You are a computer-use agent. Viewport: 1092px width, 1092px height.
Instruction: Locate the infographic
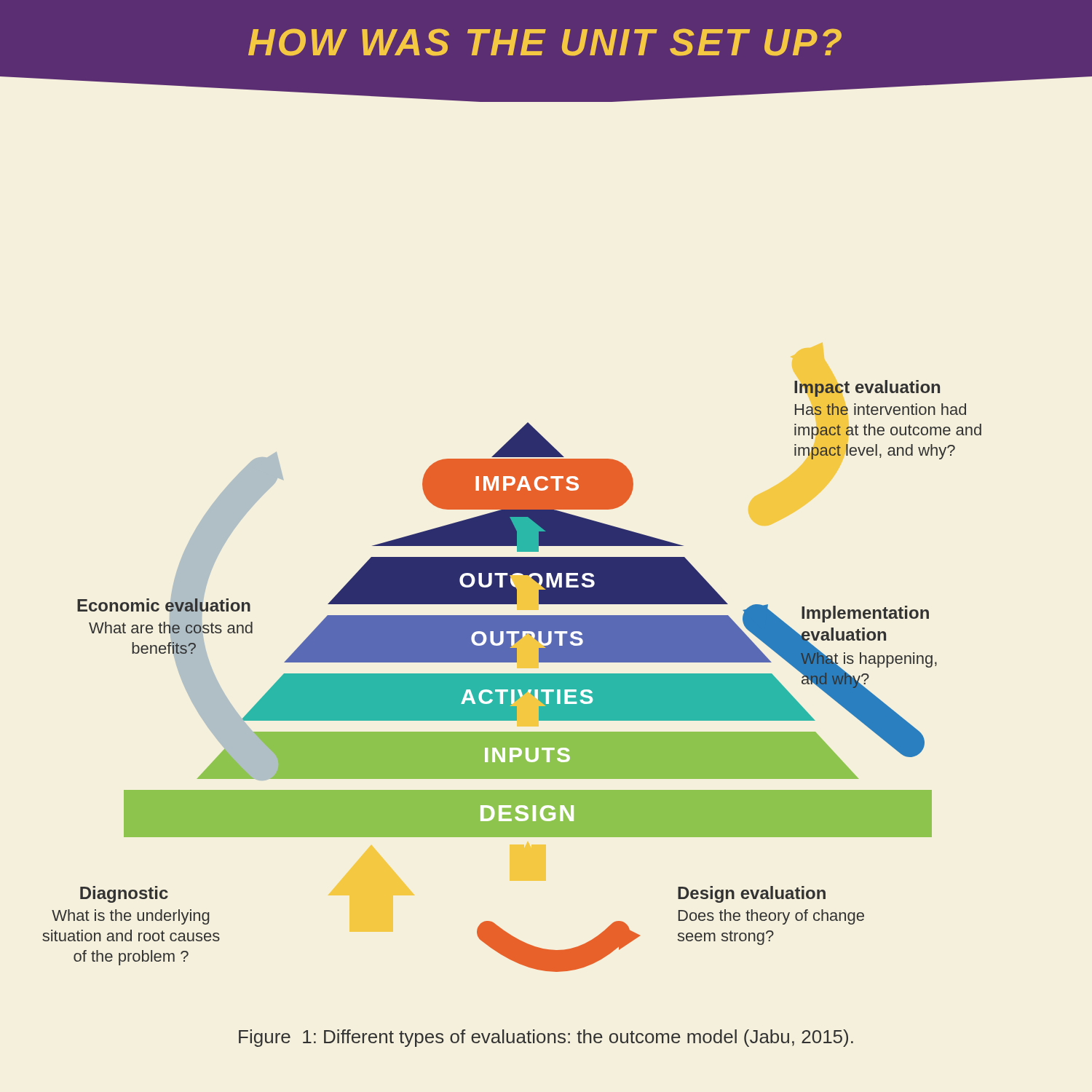coord(546,553)
